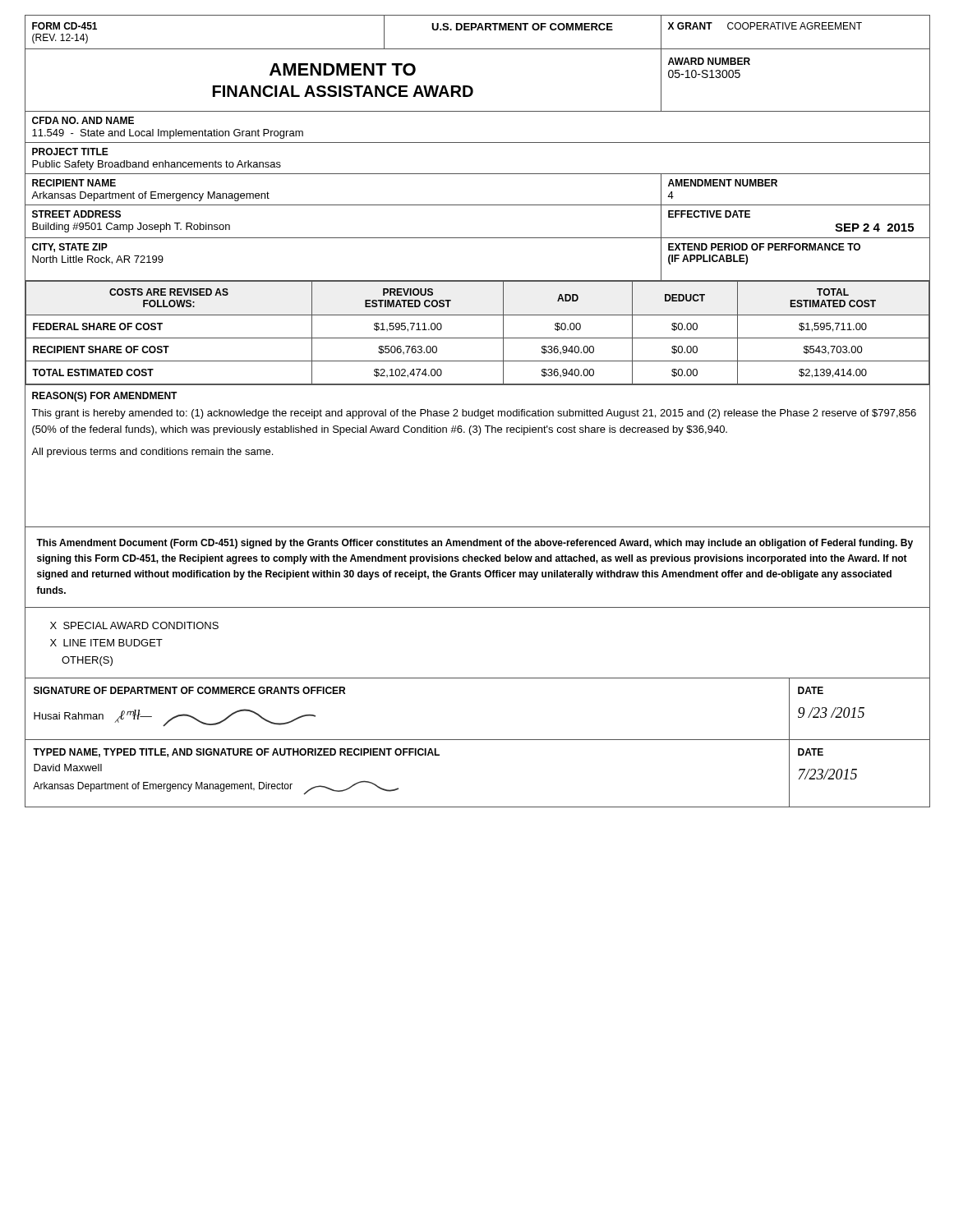Find the text block with the text "SIGNATURE OF DEPARTMENT OF COMMERCE GRANTS OFFICER"
The image size is (954, 1232).
click(189, 690)
